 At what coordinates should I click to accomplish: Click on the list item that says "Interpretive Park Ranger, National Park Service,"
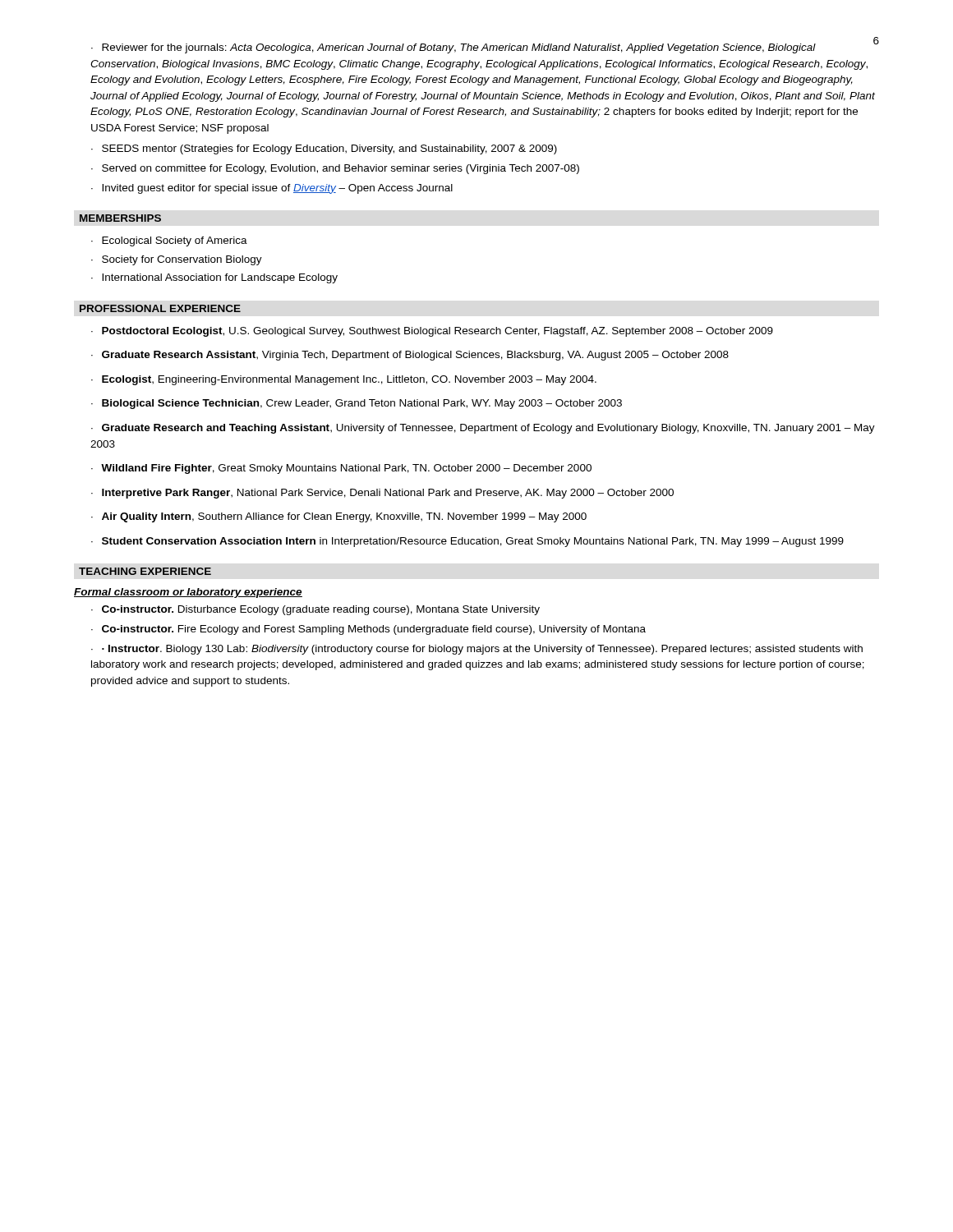(x=386, y=492)
